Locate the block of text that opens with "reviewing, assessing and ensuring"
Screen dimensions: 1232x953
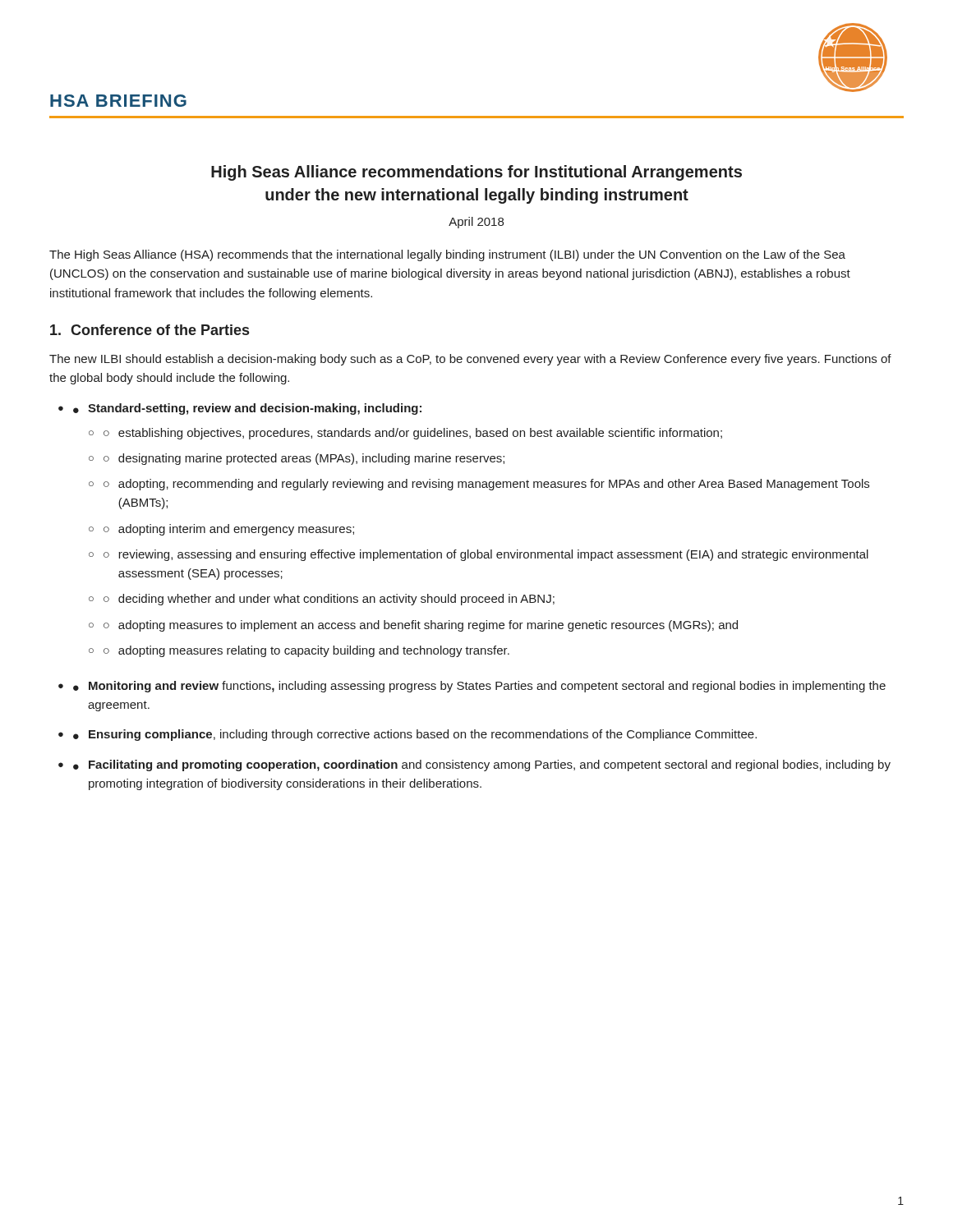pos(493,563)
